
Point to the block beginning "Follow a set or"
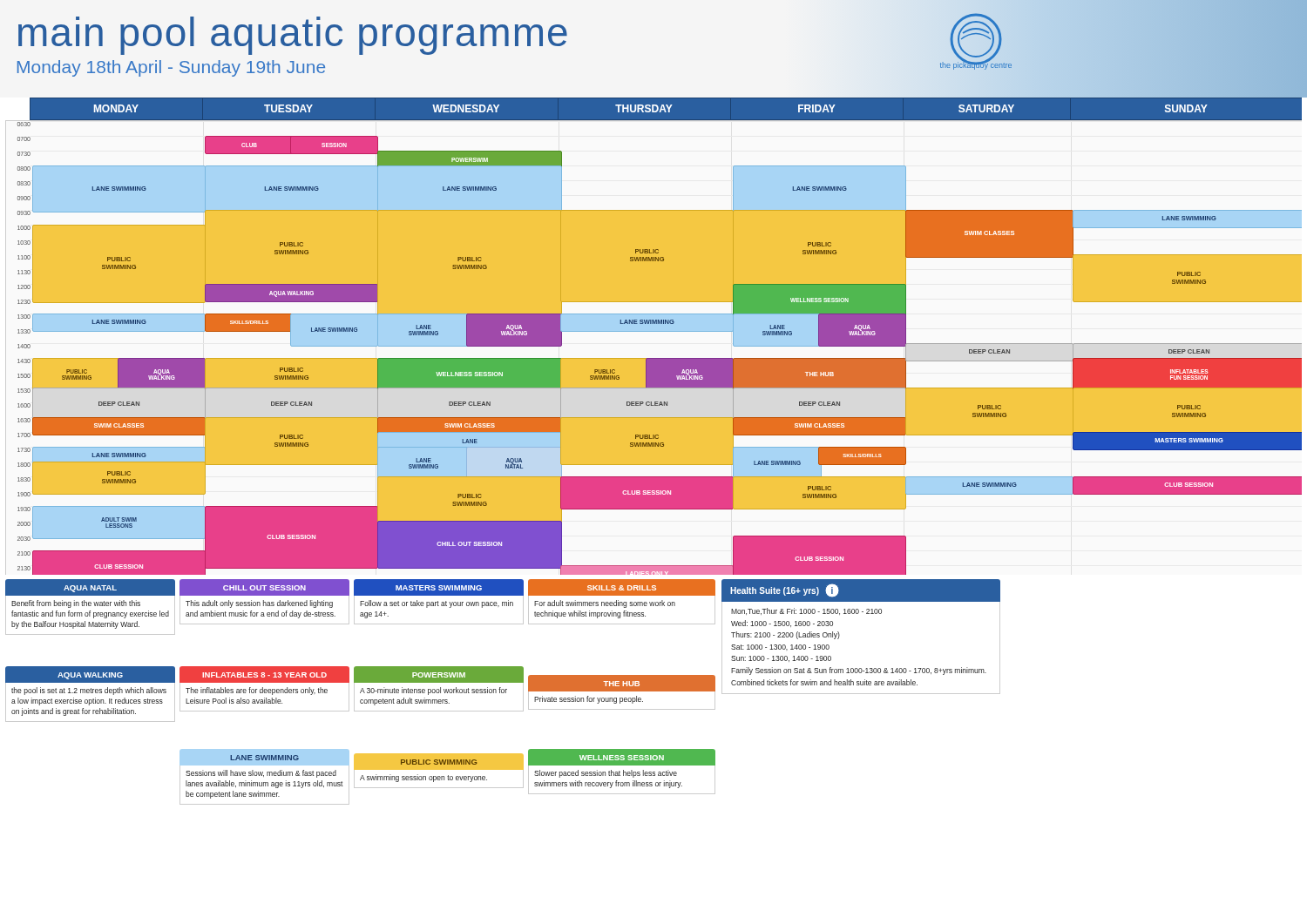pos(437,609)
